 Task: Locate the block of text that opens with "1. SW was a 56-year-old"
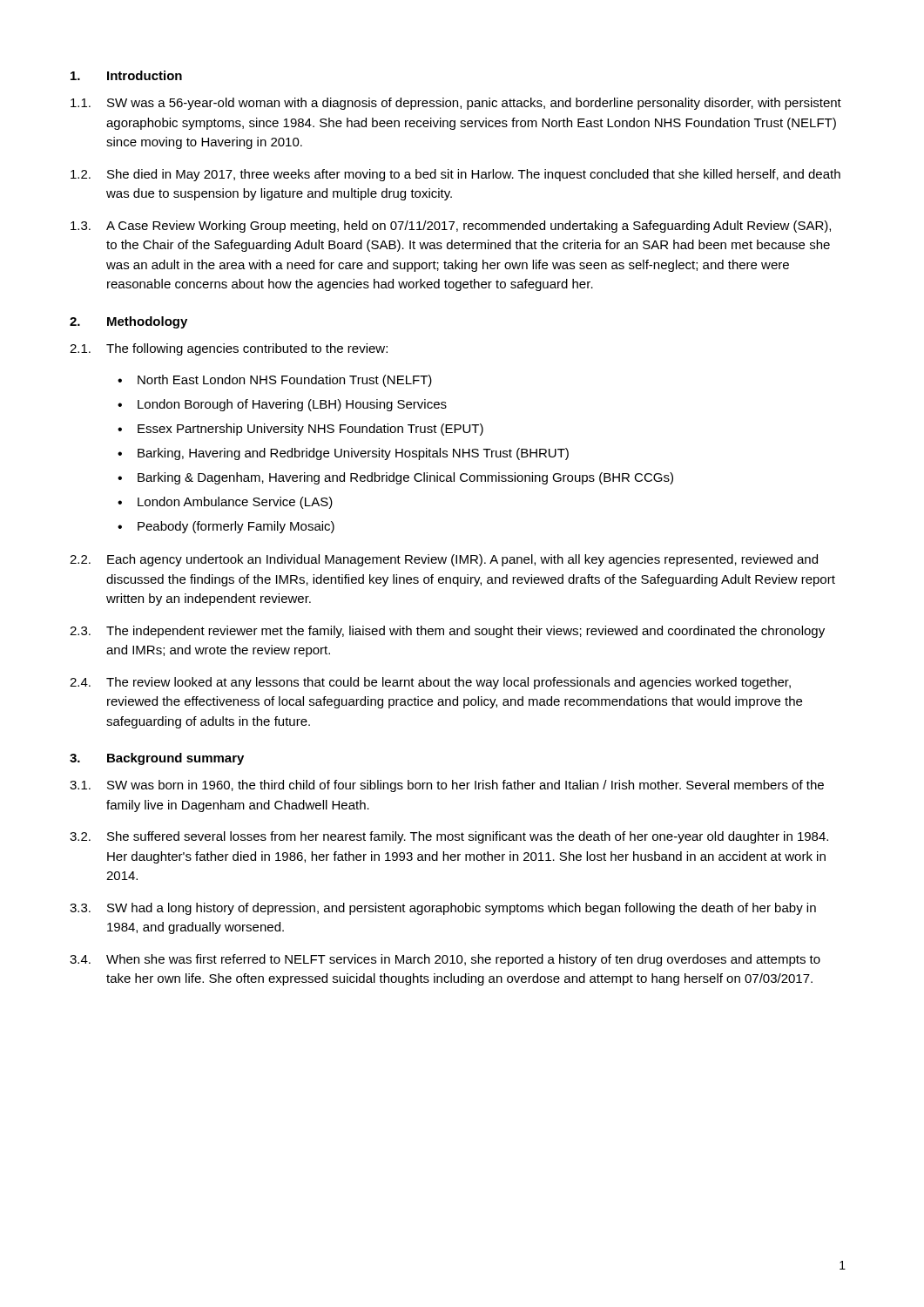coord(458,123)
